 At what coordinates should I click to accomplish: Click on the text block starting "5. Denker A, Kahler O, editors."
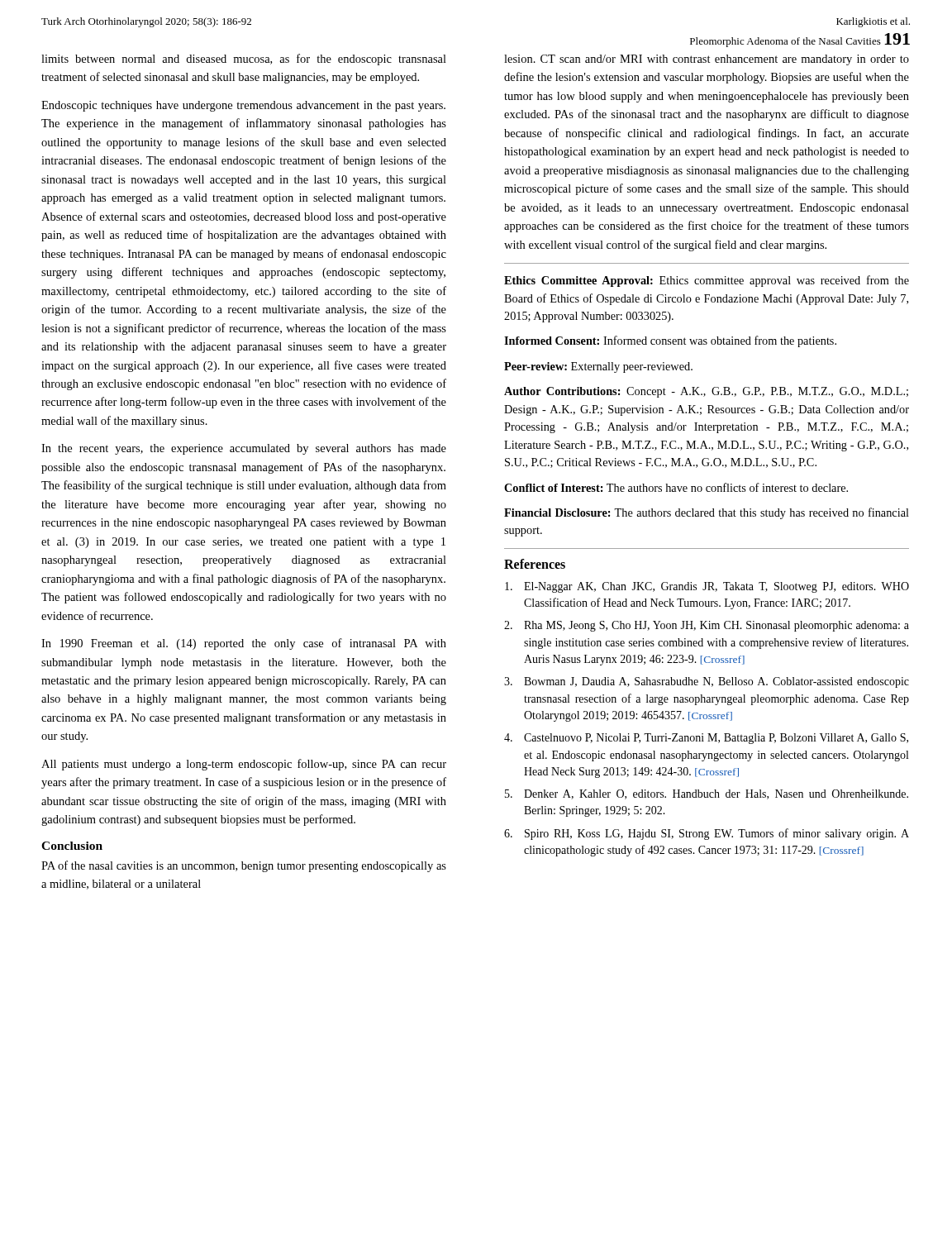pos(707,803)
